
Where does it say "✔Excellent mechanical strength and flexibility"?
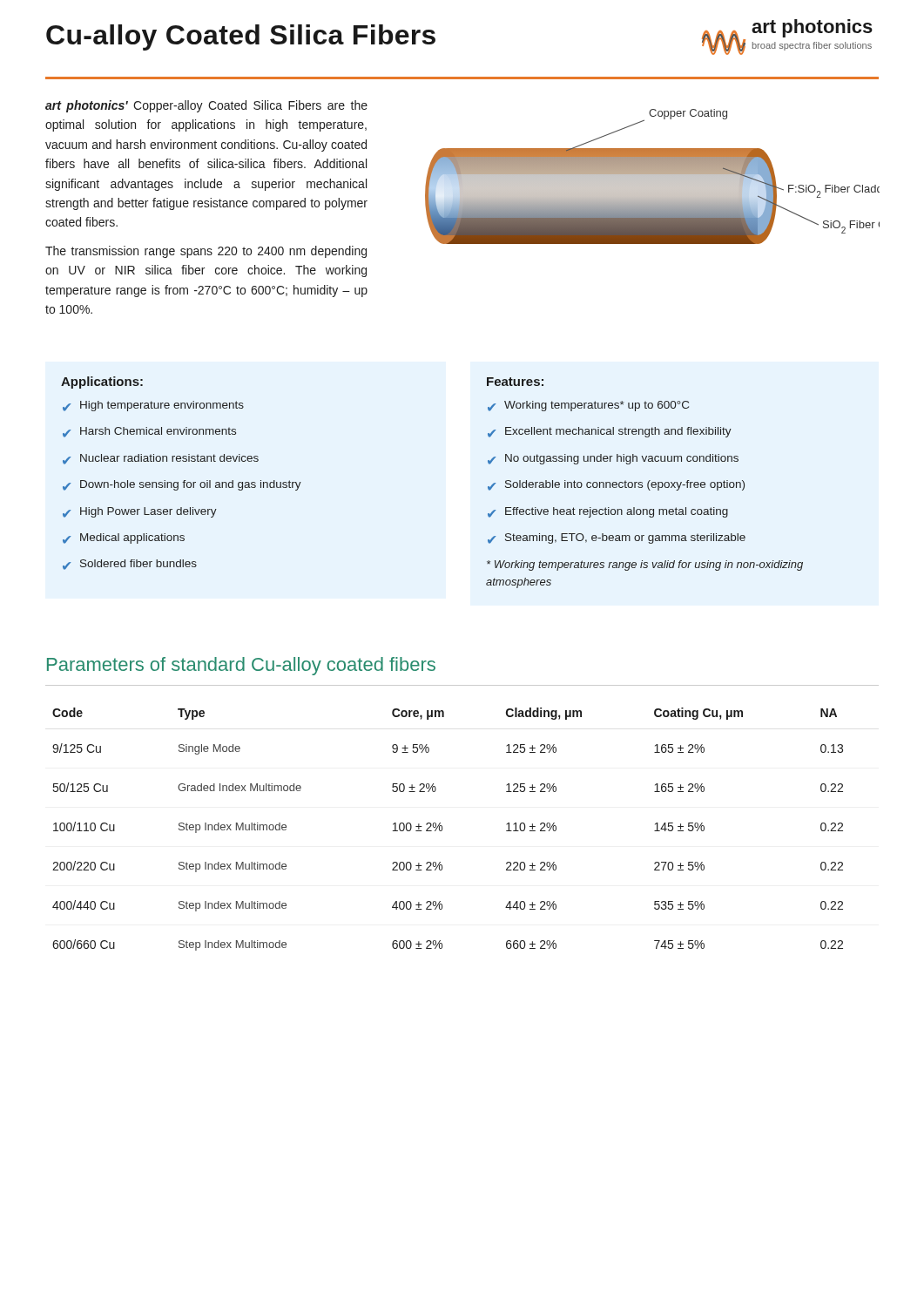pos(608,434)
